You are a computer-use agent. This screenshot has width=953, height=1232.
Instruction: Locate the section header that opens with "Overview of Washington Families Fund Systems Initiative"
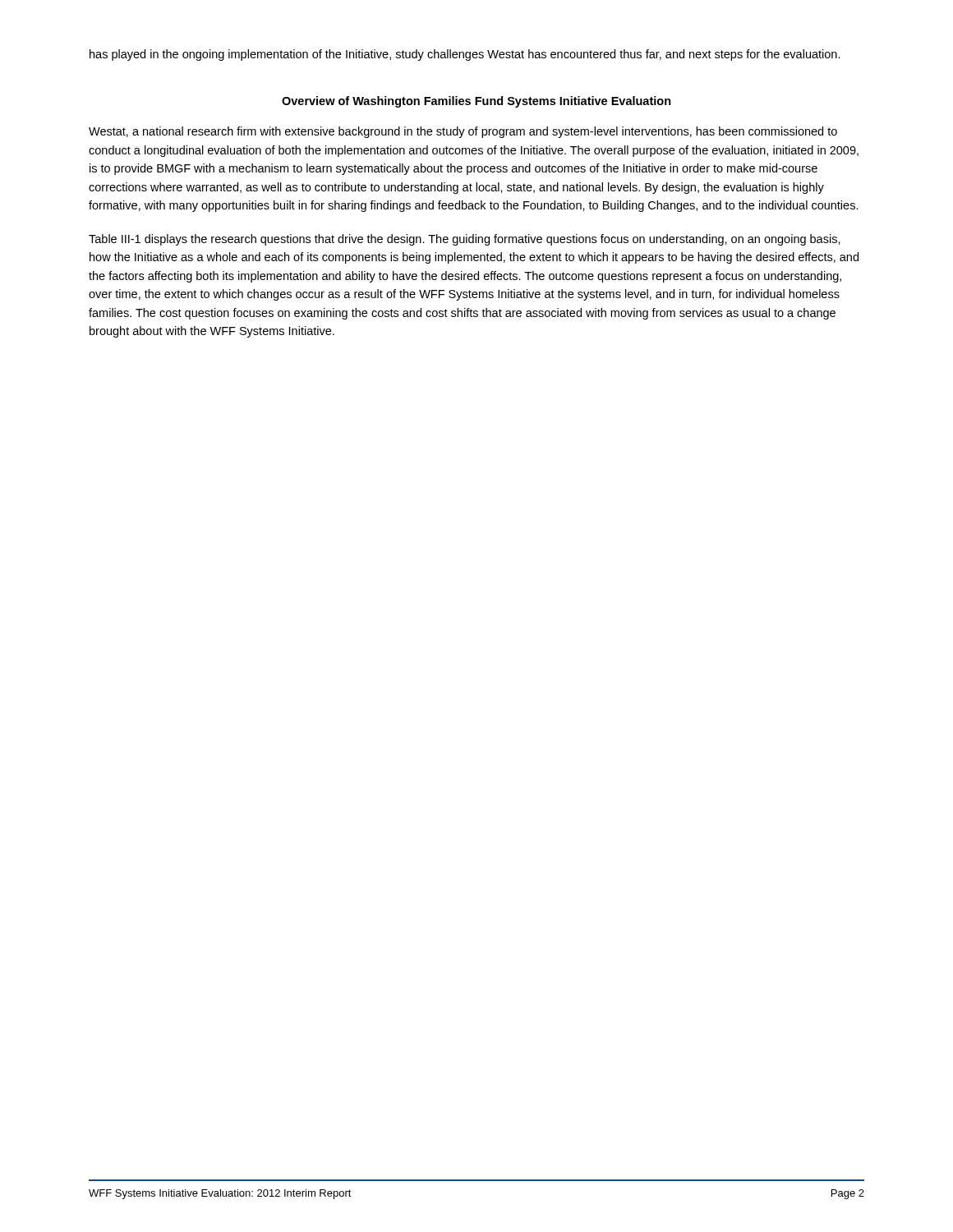[476, 101]
